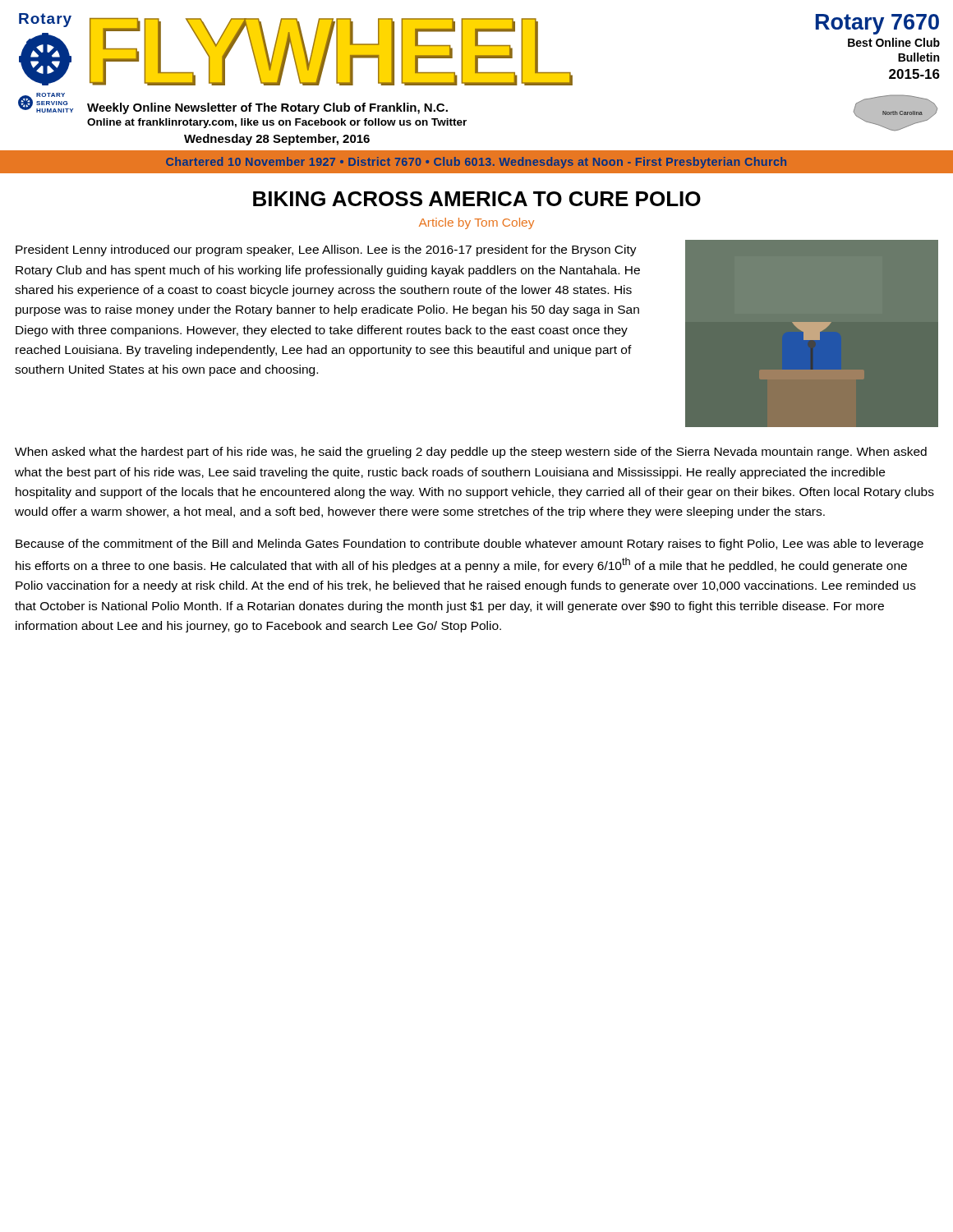Find the title on this page that starts "BIKING ACROSS AMERICA TO CURE"
This screenshot has width=953, height=1232.
coord(476,199)
